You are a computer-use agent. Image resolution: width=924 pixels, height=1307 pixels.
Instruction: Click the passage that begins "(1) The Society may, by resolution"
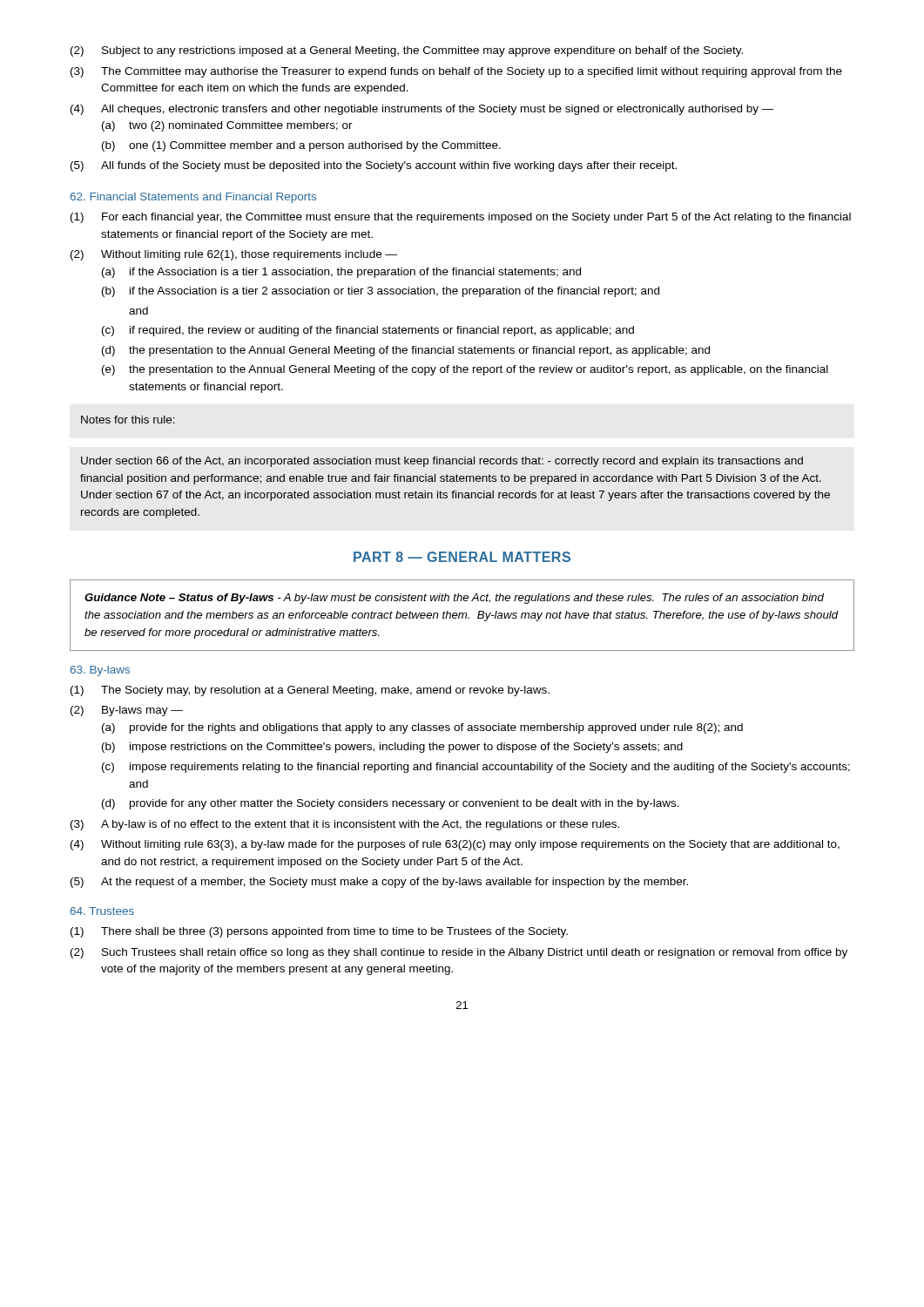[x=462, y=690]
